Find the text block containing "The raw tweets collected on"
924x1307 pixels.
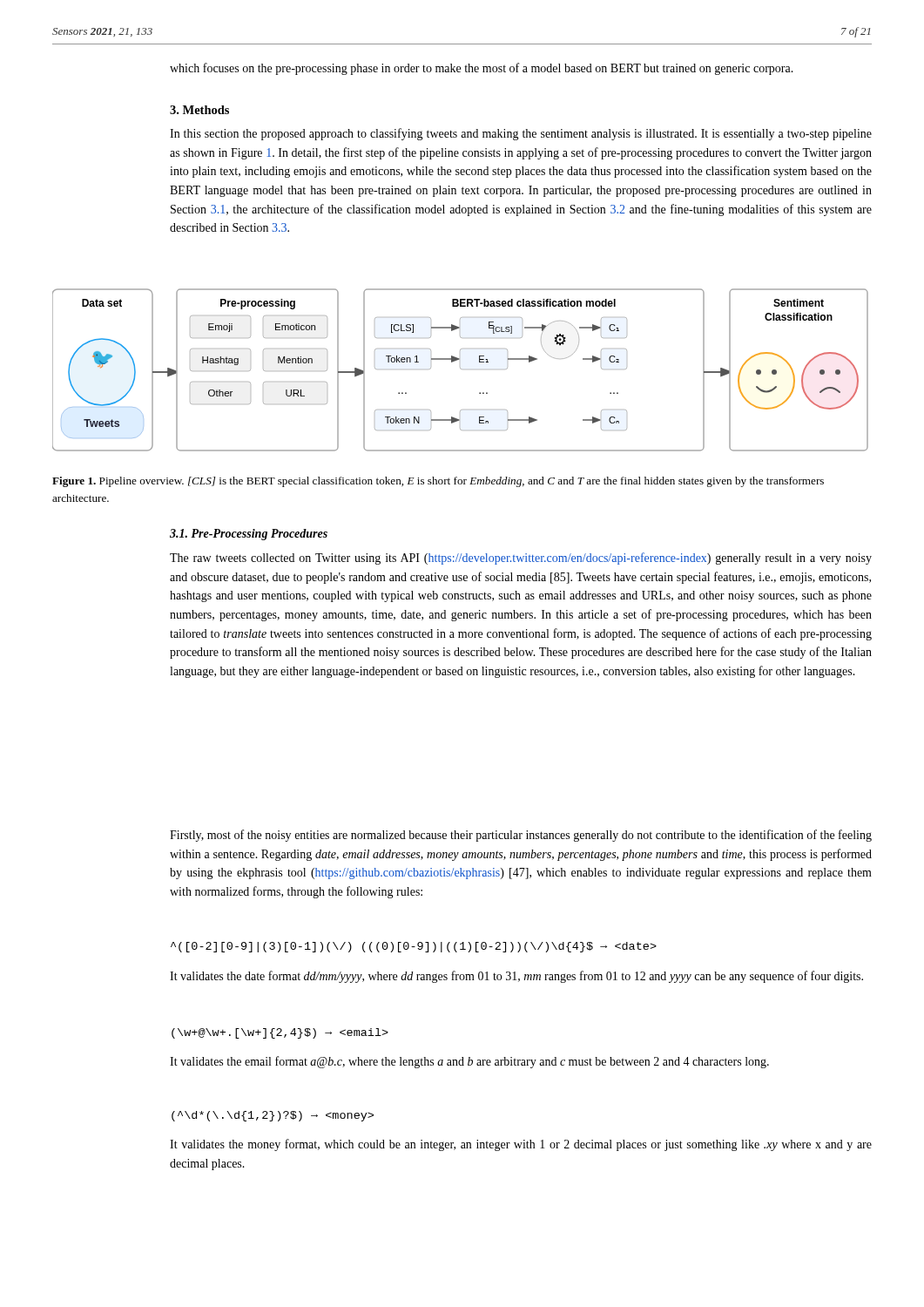click(521, 615)
